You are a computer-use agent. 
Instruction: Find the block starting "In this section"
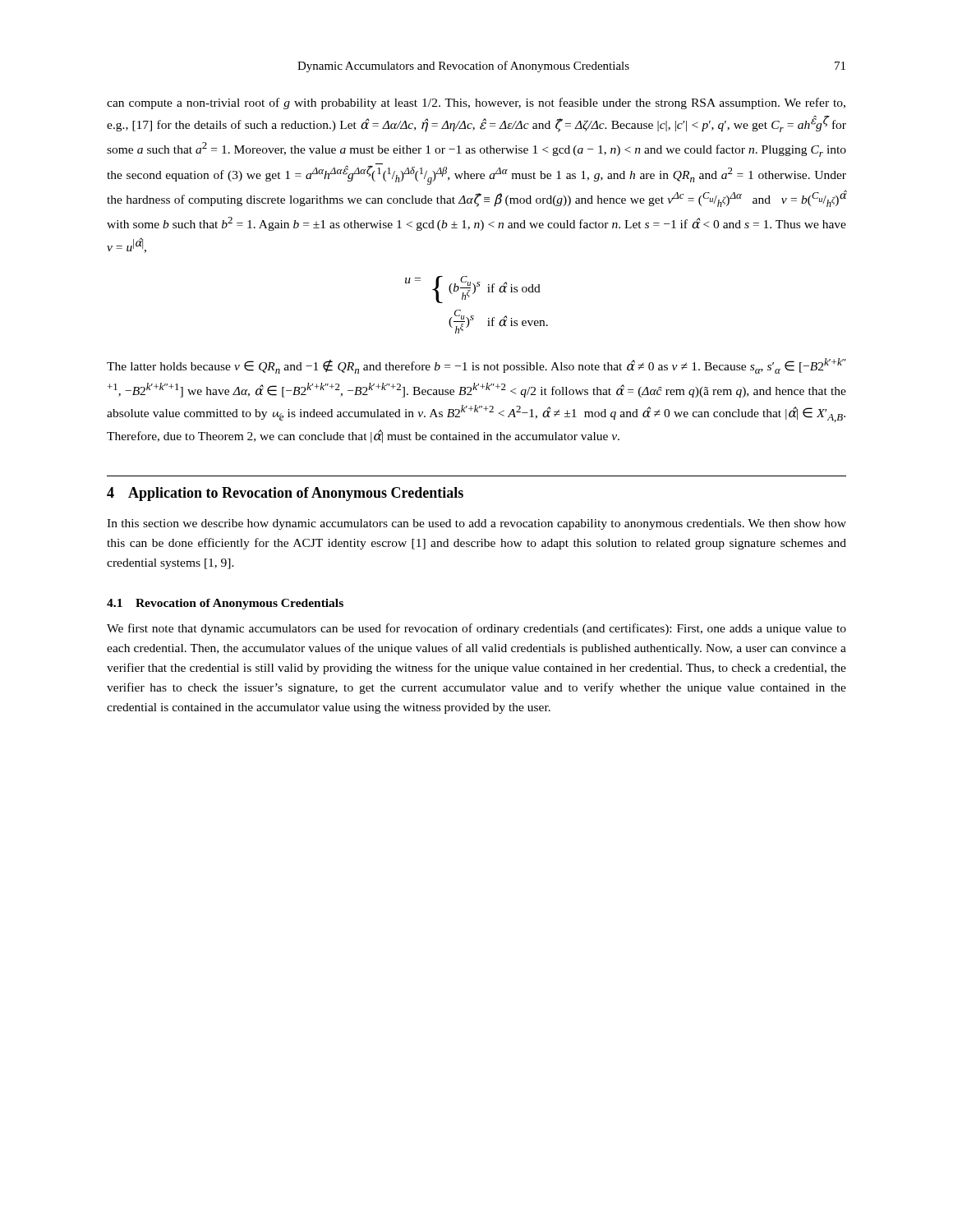pyautogui.click(x=476, y=542)
